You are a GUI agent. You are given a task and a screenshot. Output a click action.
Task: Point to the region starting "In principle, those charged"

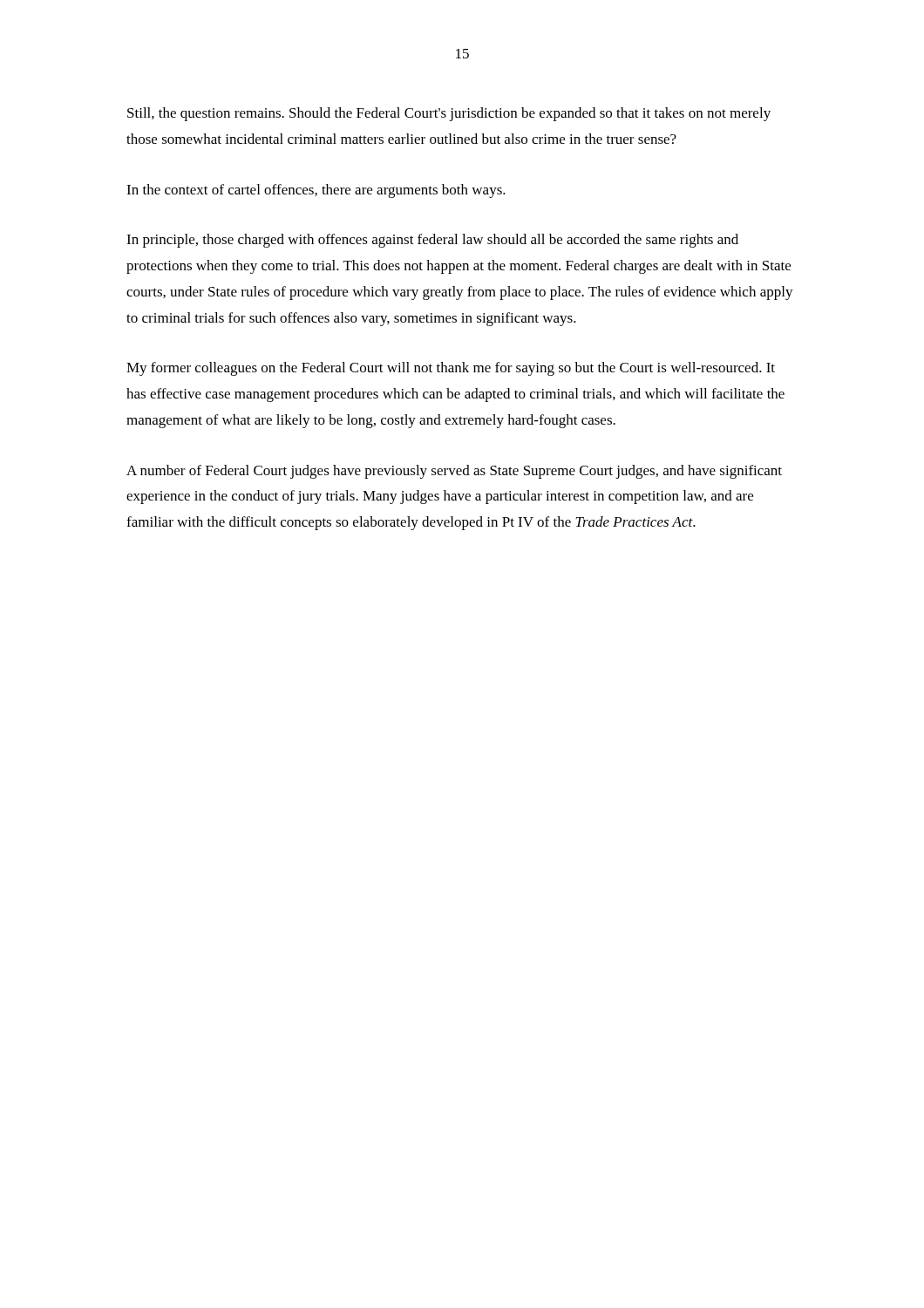[460, 278]
